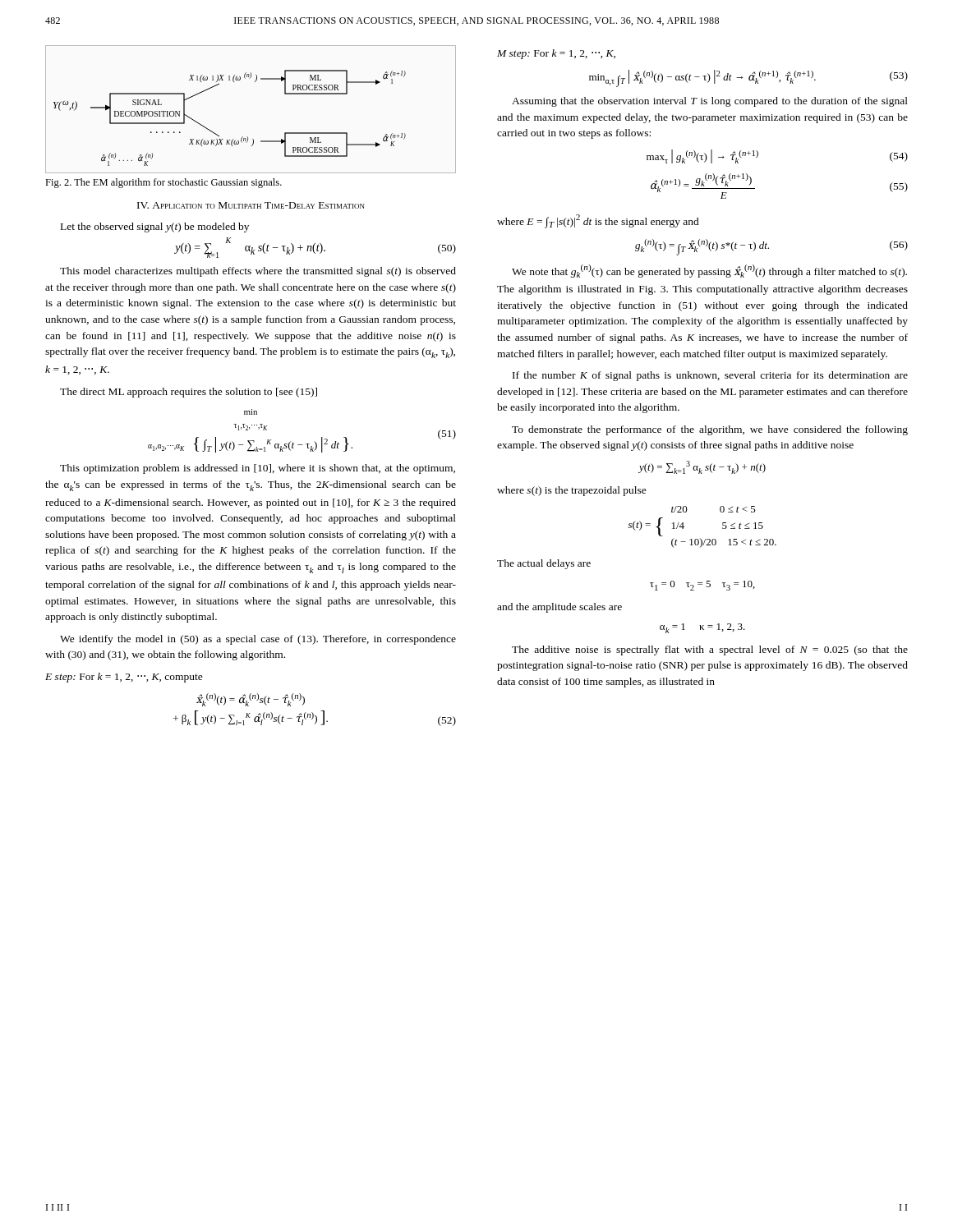The image size is (953, 1232).
Task: Find the text block with the text "Assuming that the observation interval T is long"
Action: 702,117
